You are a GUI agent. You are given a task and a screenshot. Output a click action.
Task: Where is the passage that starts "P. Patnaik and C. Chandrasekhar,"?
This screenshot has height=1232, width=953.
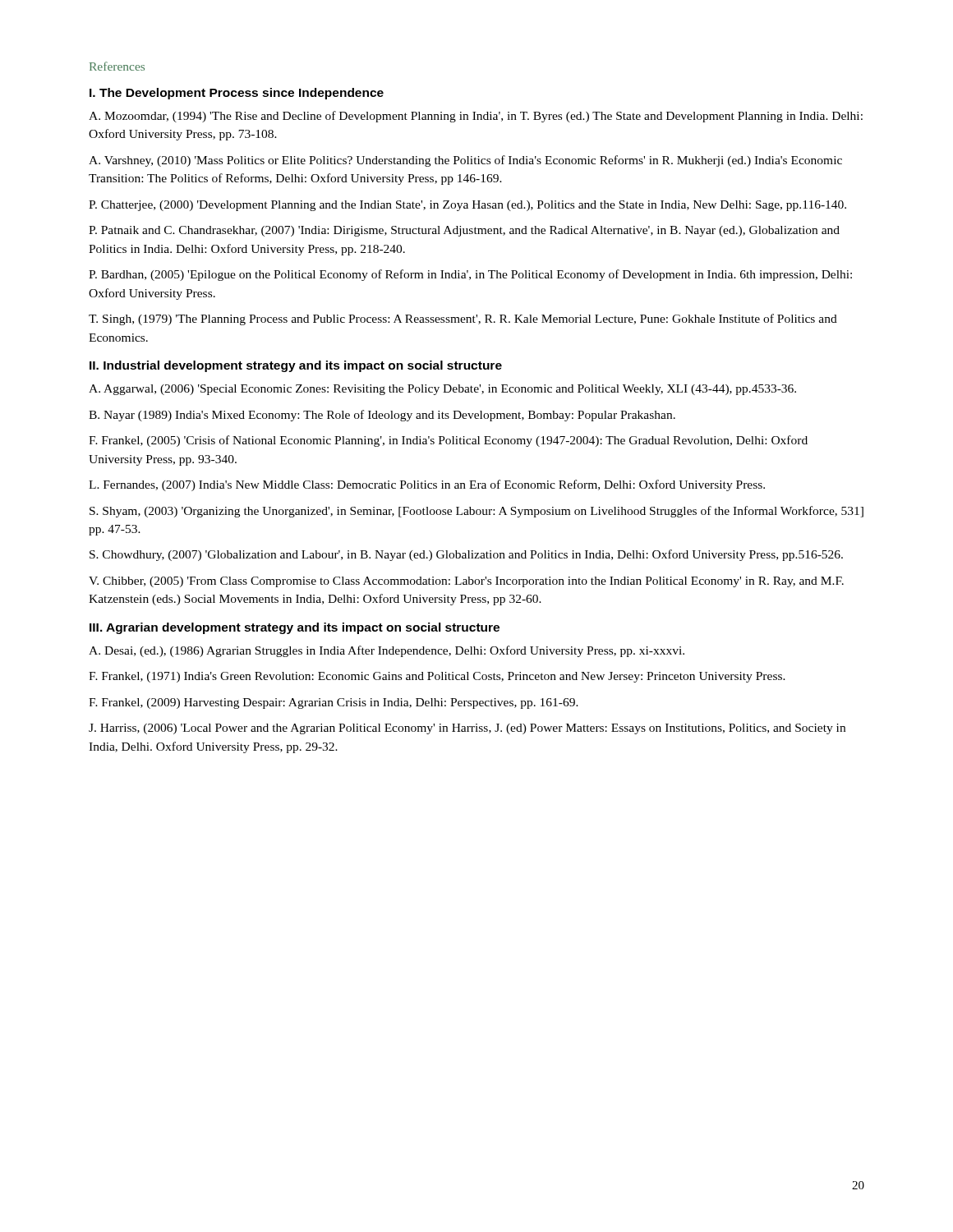point(464,239)
